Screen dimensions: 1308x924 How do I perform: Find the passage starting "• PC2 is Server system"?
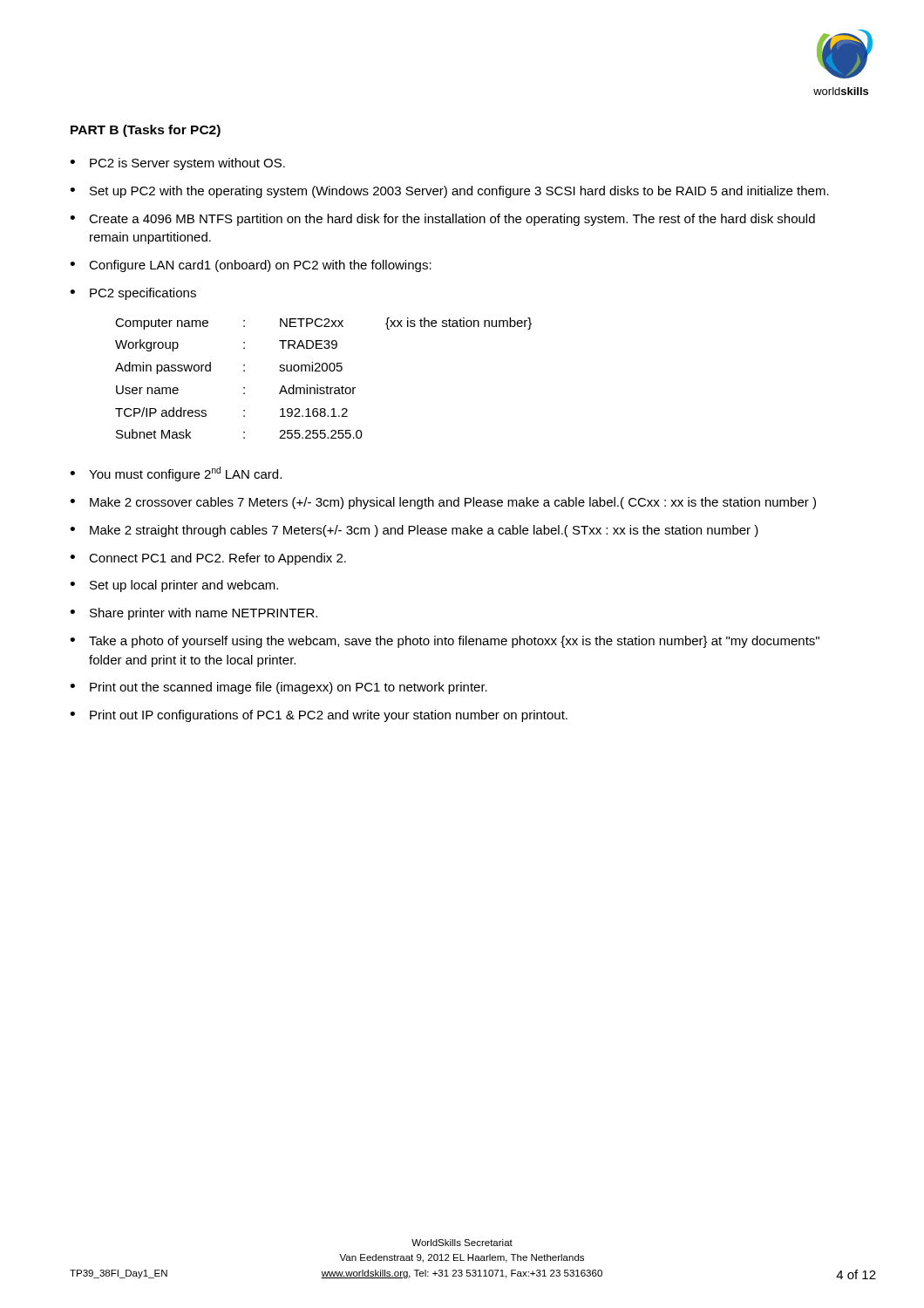click(x=177, y=164)
